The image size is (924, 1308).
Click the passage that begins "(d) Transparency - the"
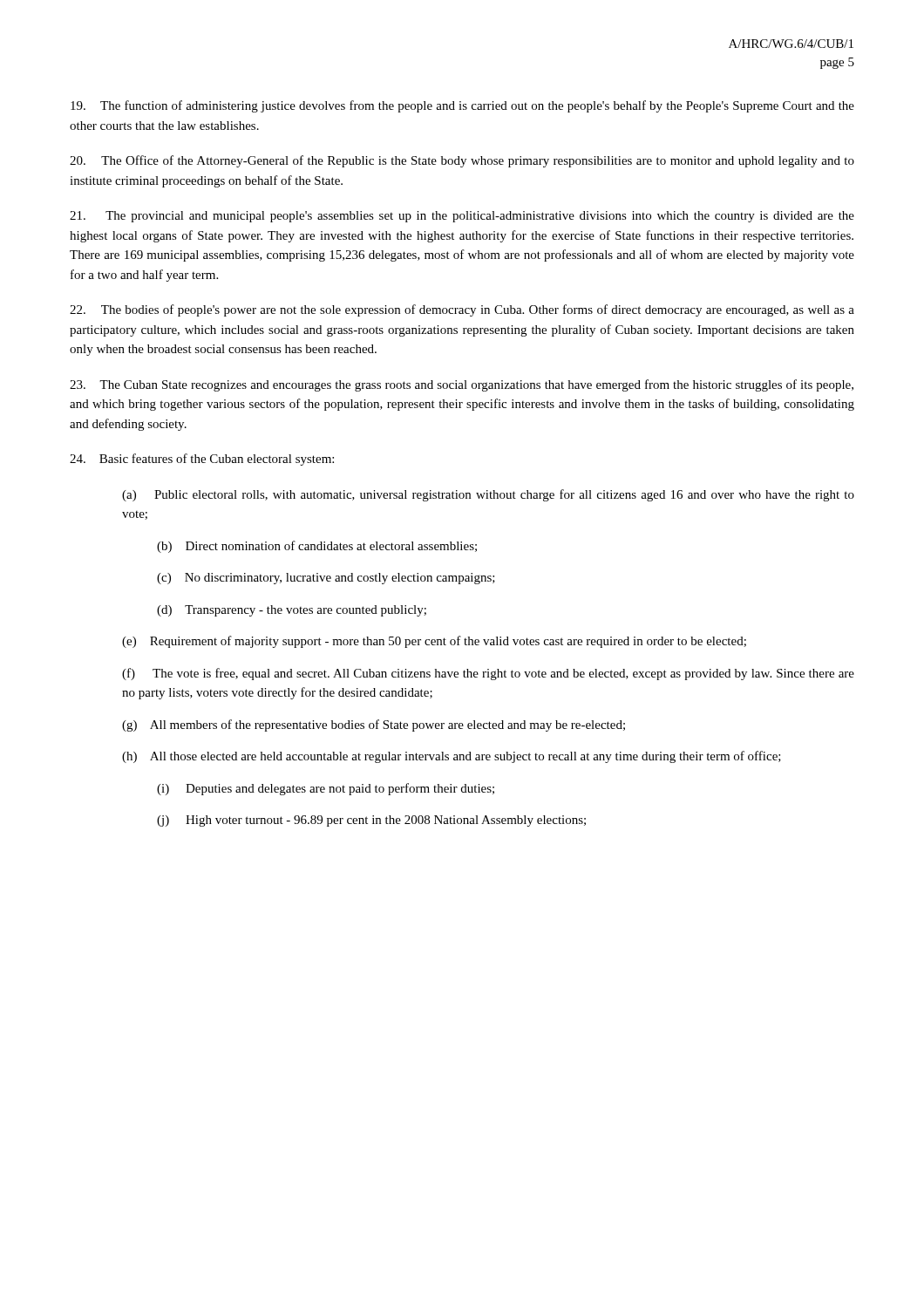tap(292, 609)
